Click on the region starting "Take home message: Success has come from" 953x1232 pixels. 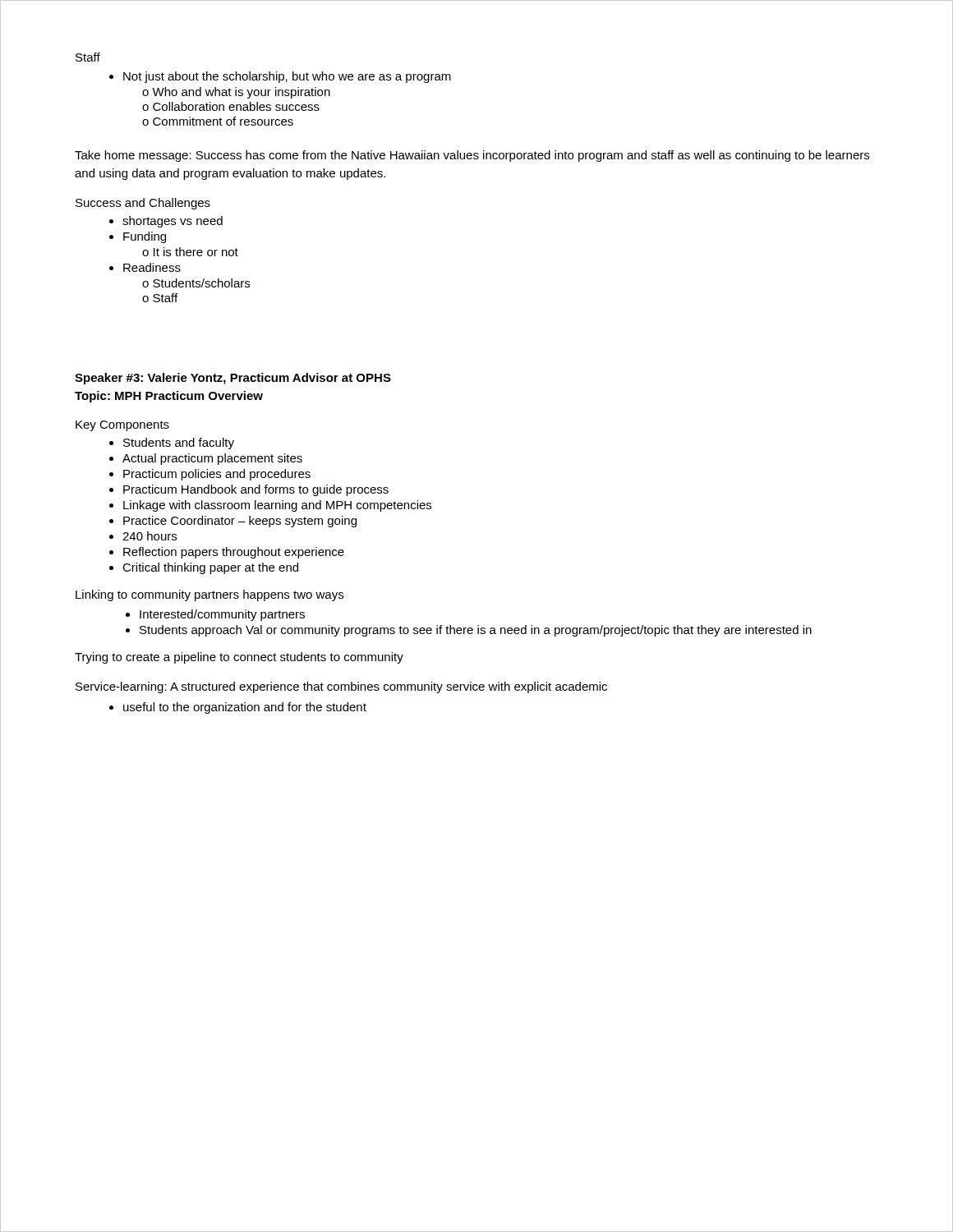tap(472, 164)
